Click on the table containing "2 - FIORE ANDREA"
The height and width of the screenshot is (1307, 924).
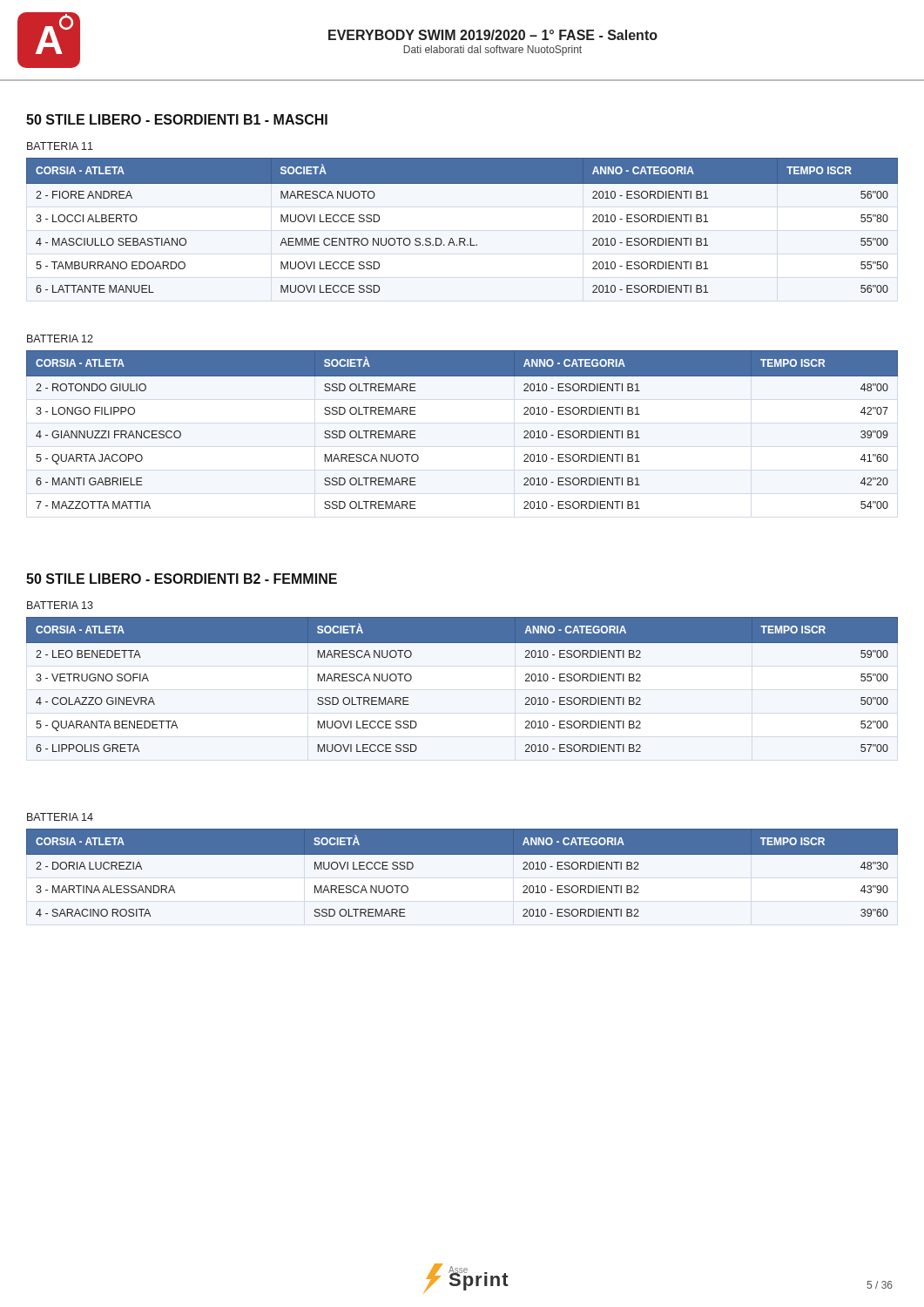click(462, 230)
